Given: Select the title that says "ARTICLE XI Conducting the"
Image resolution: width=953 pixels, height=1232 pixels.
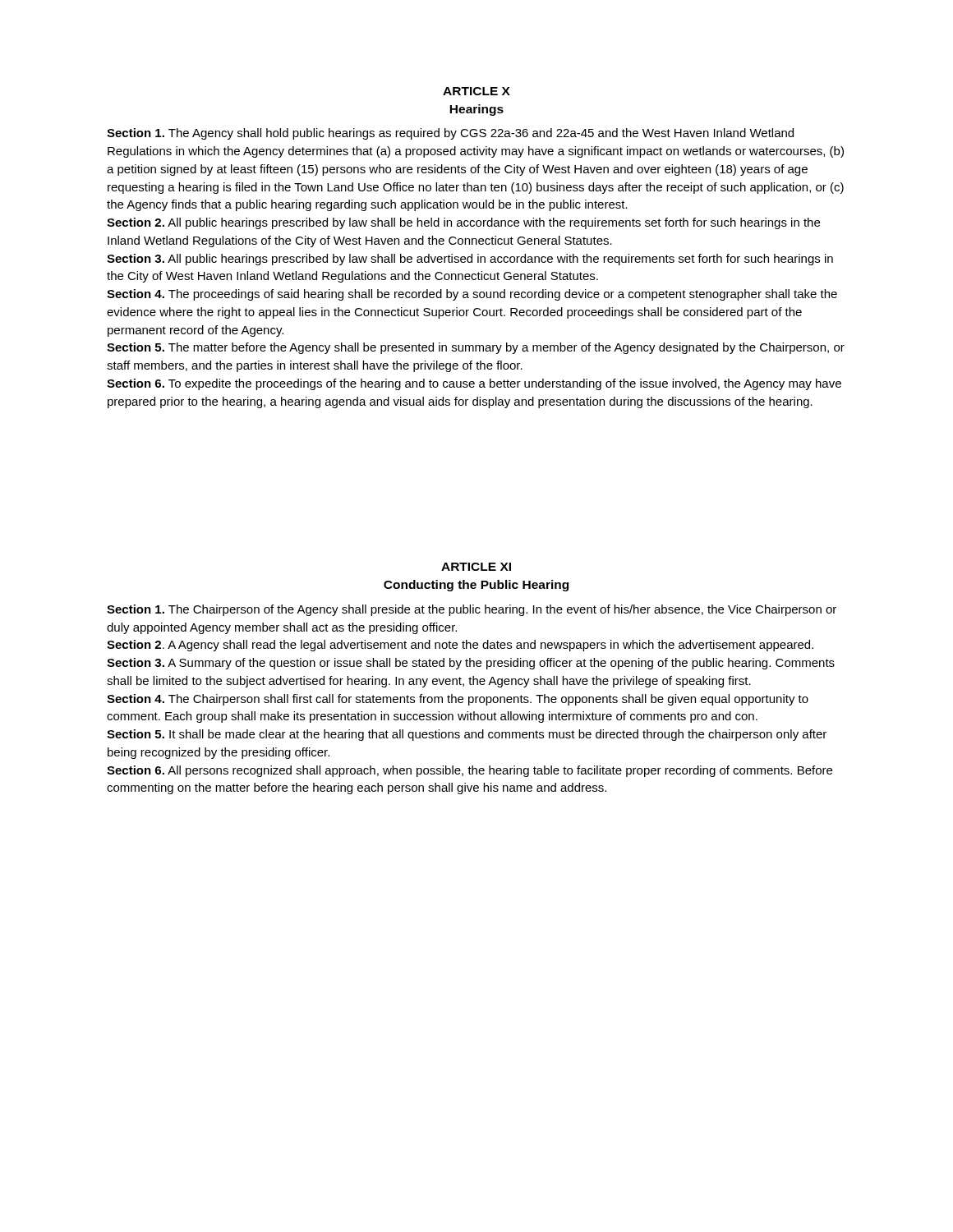Looking at the screenshot, I should [476, 575].
